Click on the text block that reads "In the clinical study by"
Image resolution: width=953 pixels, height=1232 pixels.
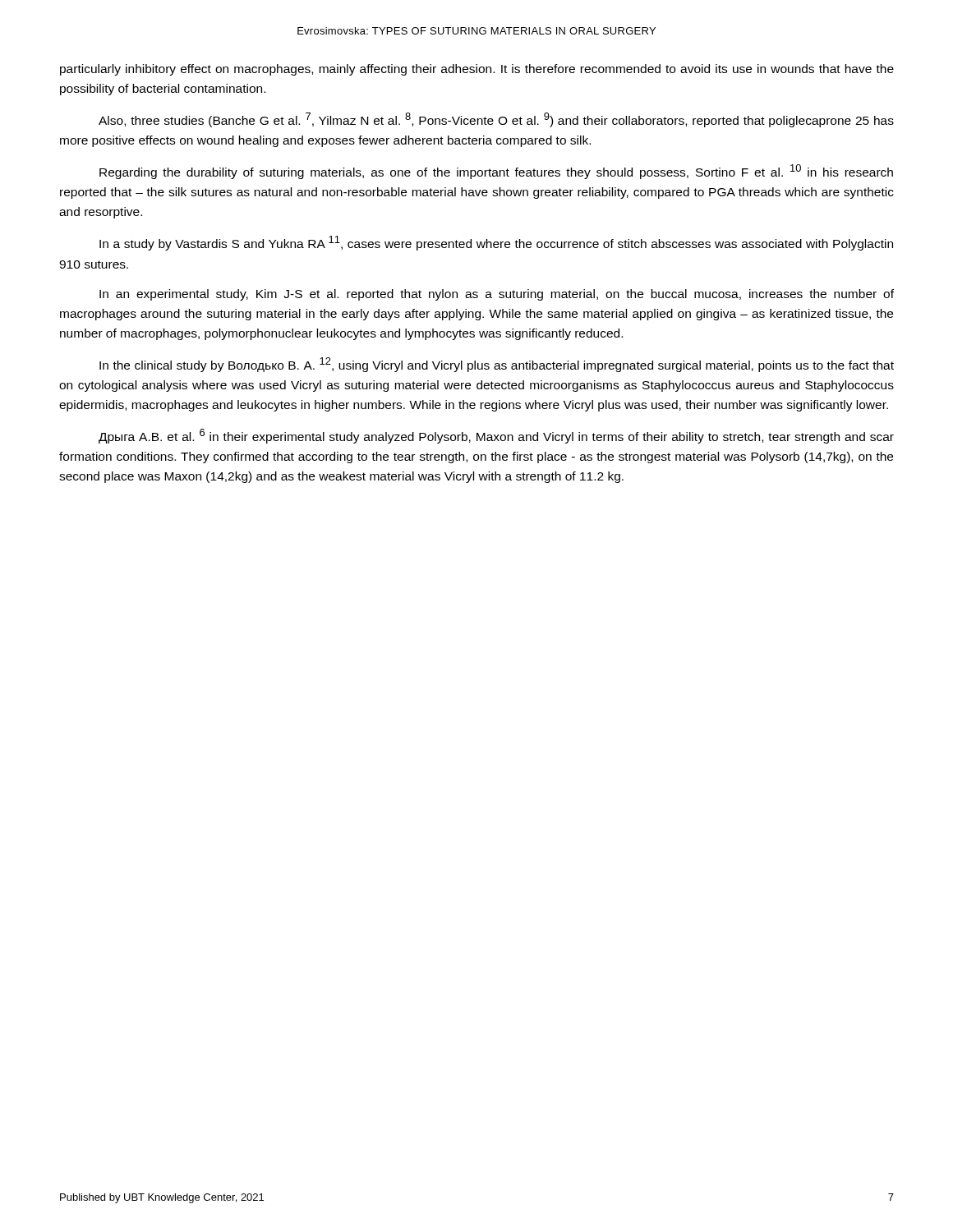tap(476, 384)
